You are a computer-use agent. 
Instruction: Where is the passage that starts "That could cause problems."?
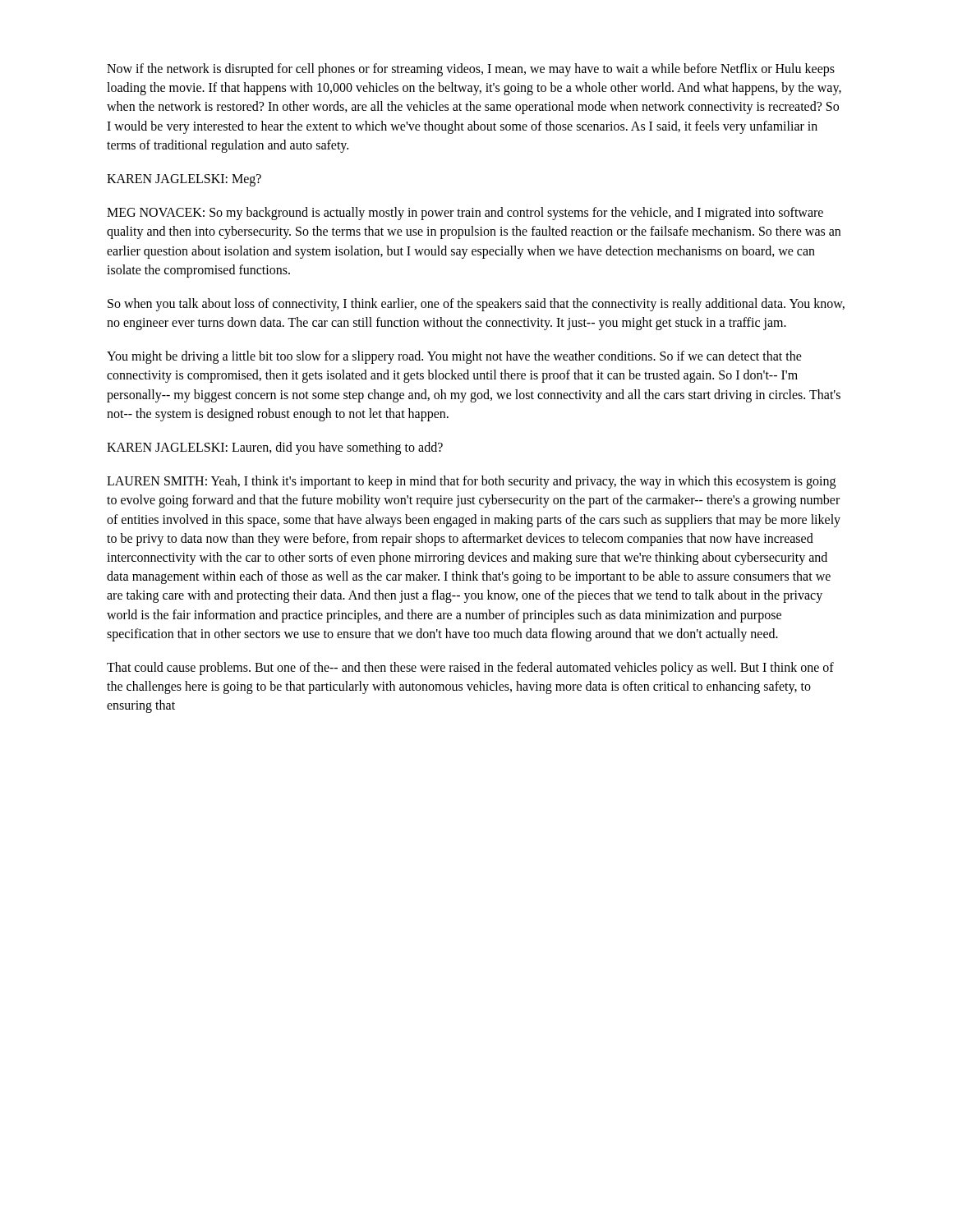pos(470,686)
